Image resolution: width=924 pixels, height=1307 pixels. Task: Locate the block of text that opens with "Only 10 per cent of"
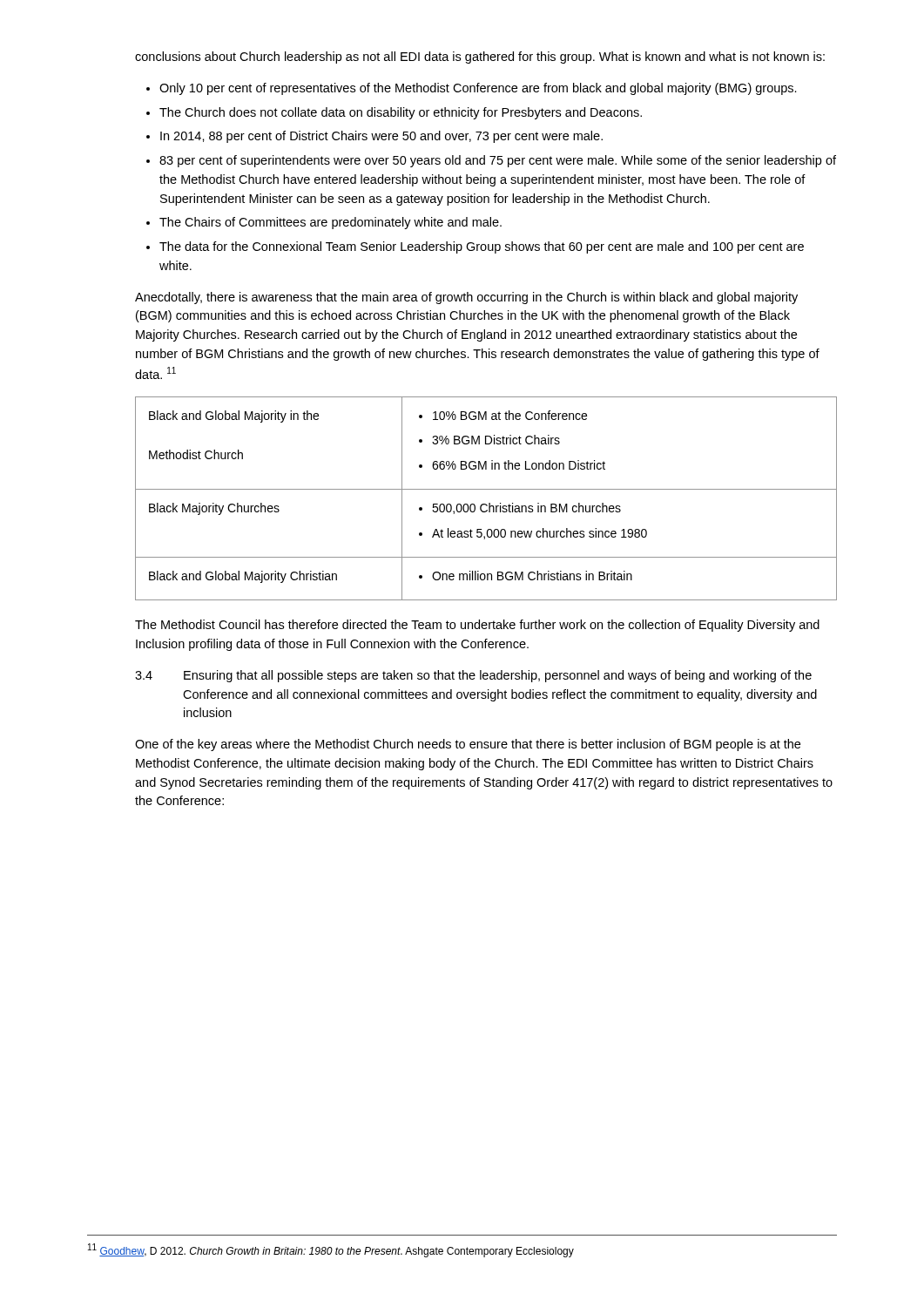486,177
